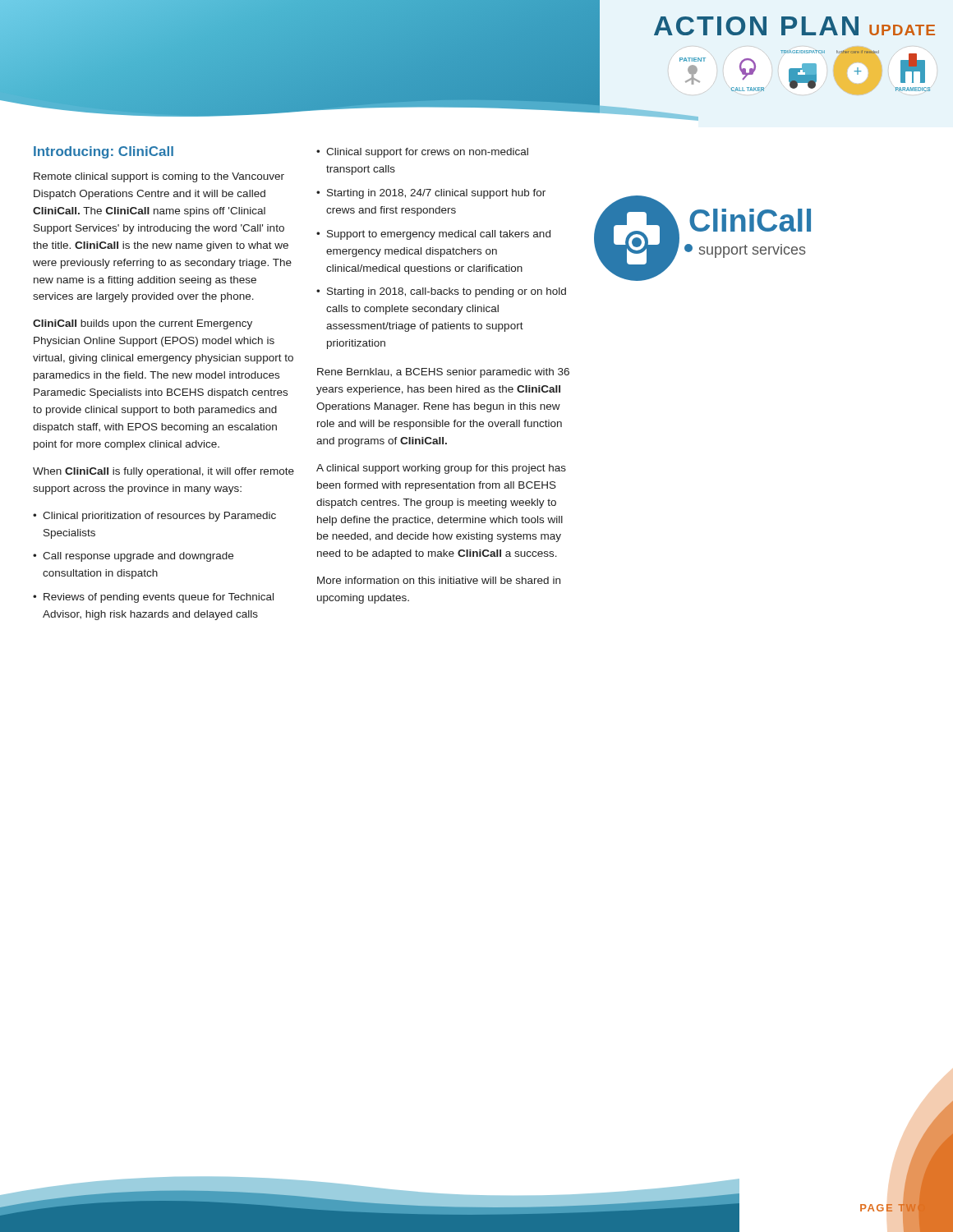Locate the block starting "Support to emergency medical call takers and emergency"
953x1232 pixels.
click(x=439, y=251)
